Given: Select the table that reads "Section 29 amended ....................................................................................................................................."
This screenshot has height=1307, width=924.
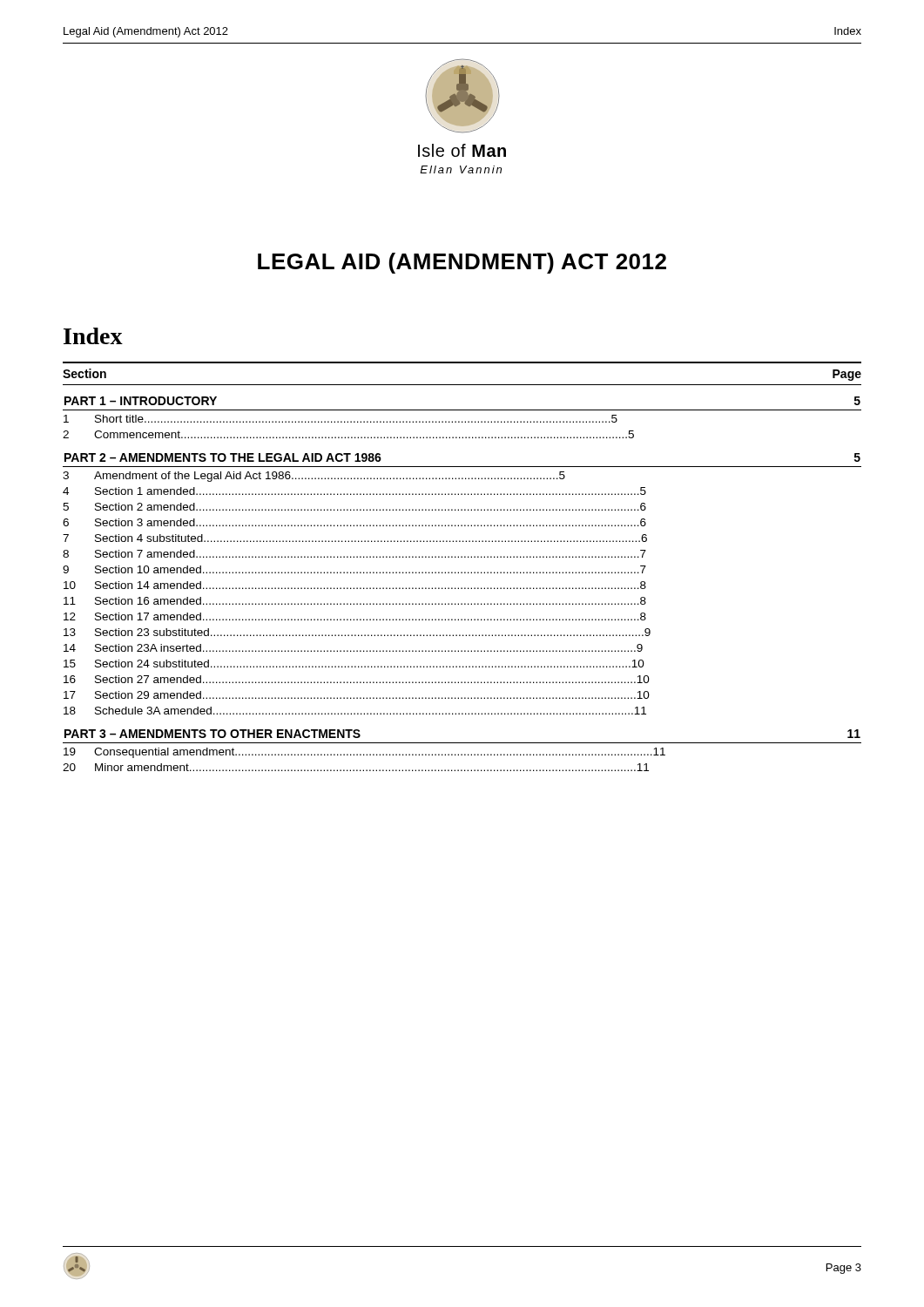Looking at the screenshot, I should point(462,568).
